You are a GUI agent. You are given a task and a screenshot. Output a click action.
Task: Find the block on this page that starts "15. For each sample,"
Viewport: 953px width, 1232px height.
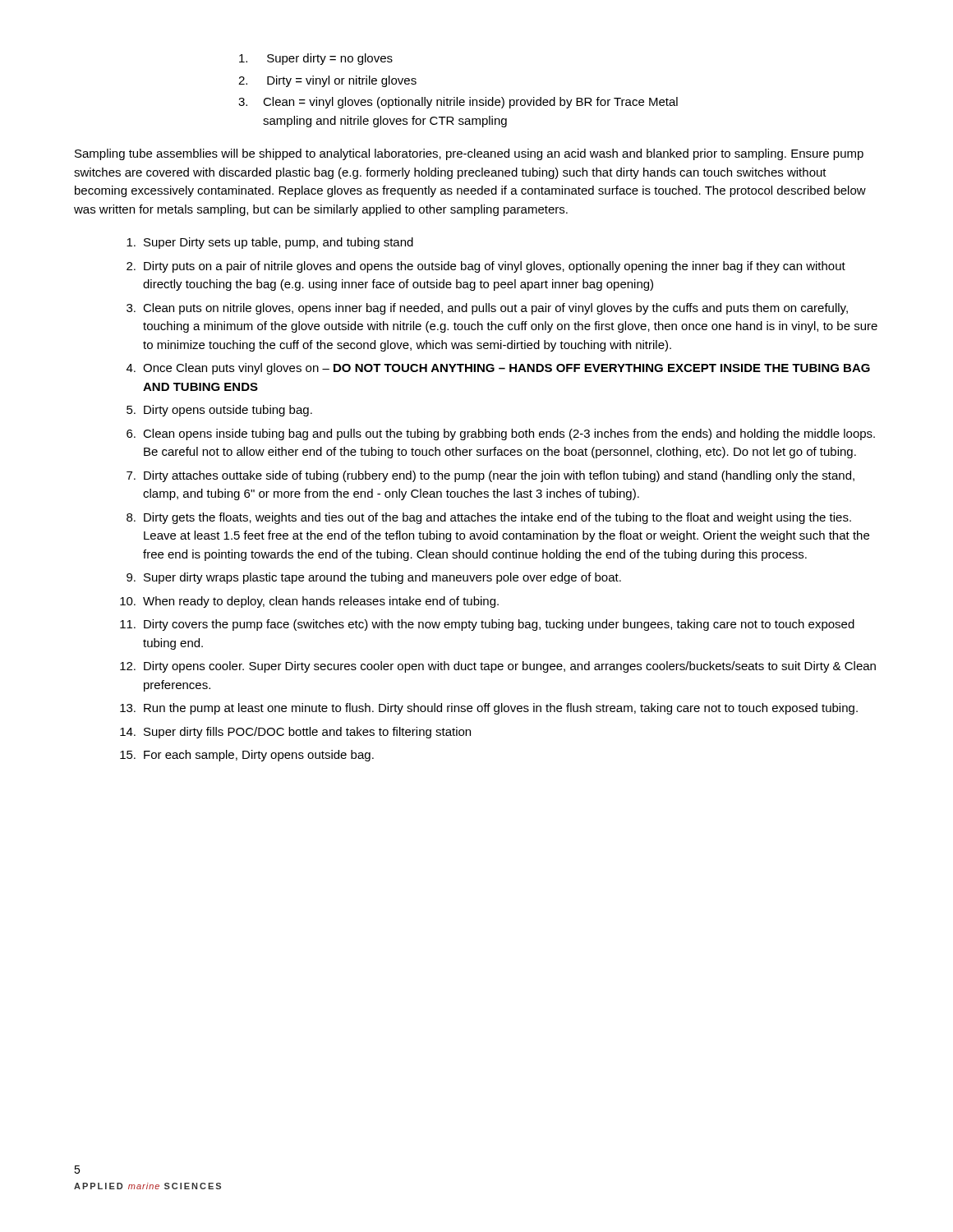click(241, 755)
